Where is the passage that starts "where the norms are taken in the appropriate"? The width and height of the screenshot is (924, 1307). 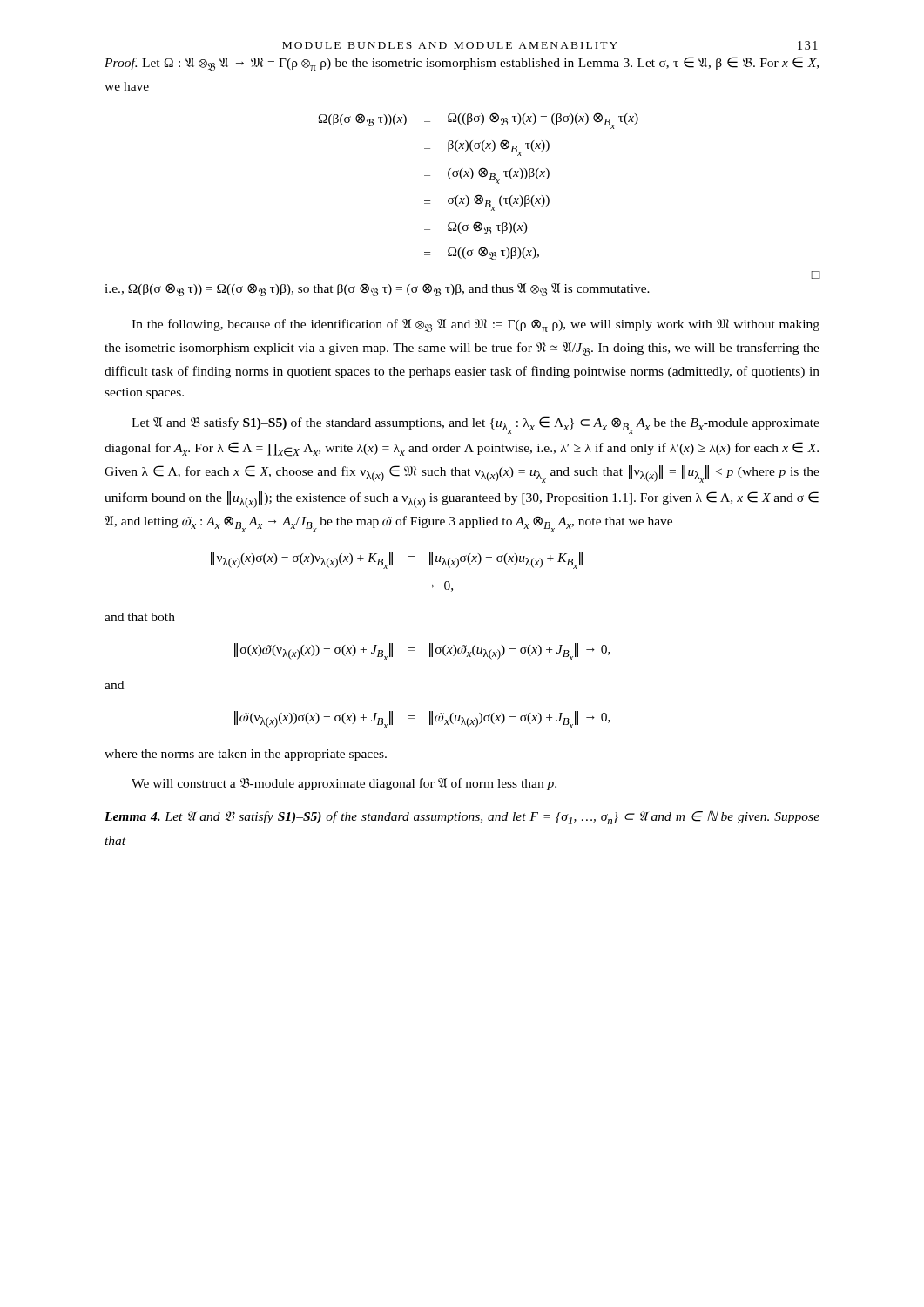coord(246,755)
